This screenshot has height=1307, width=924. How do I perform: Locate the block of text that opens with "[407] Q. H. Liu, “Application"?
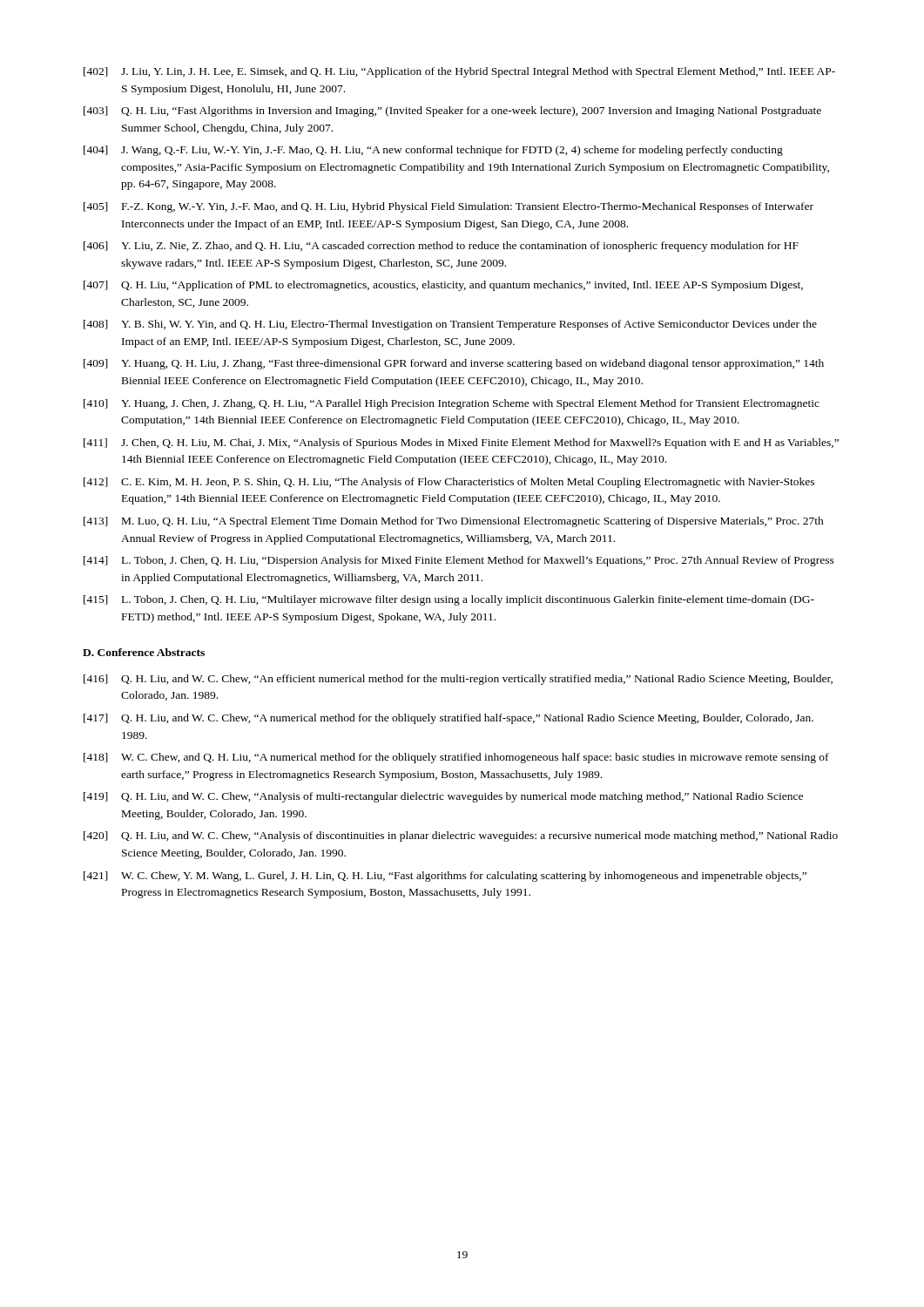[462, 293]
